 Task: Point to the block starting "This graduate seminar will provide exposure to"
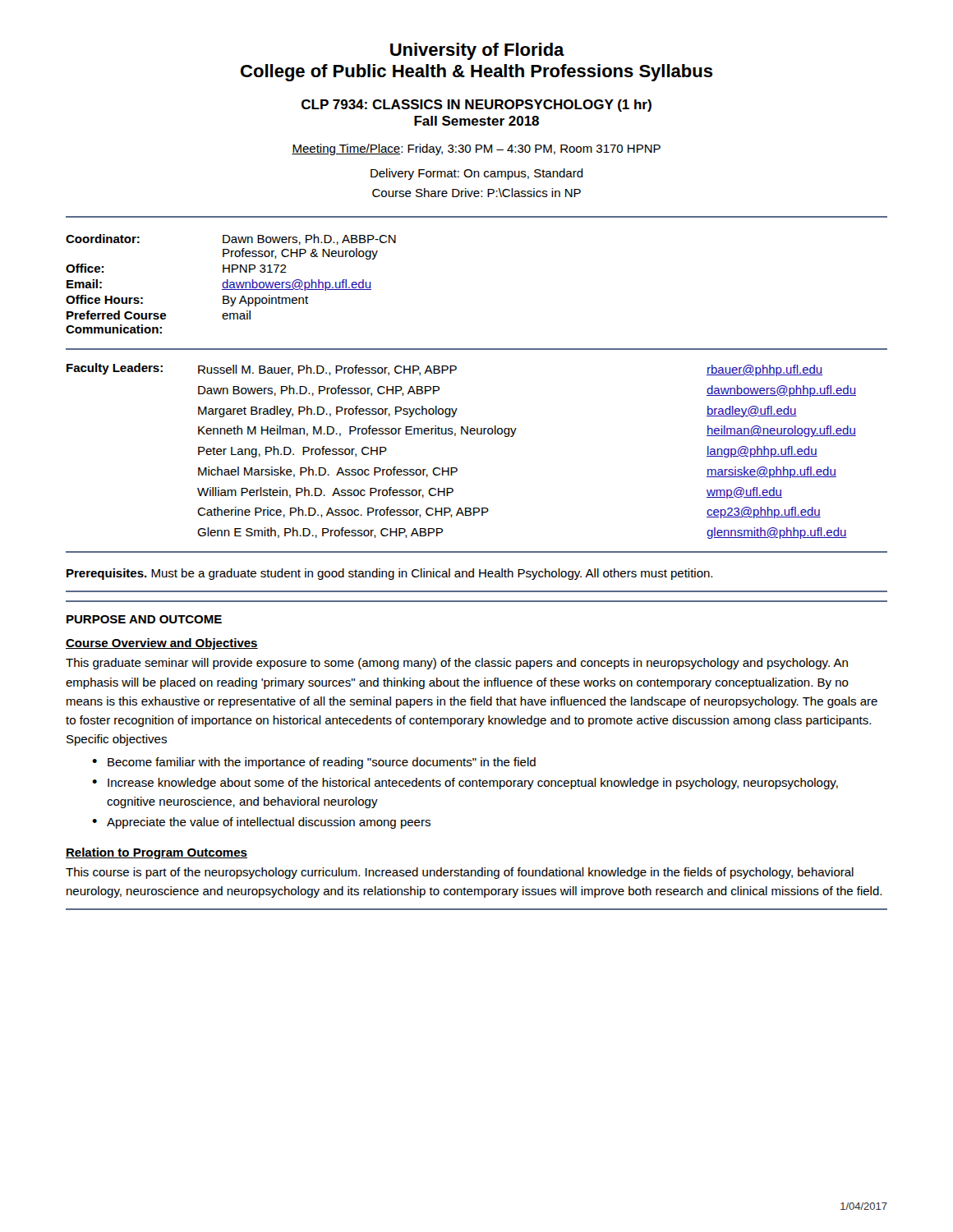click(472, 701)
